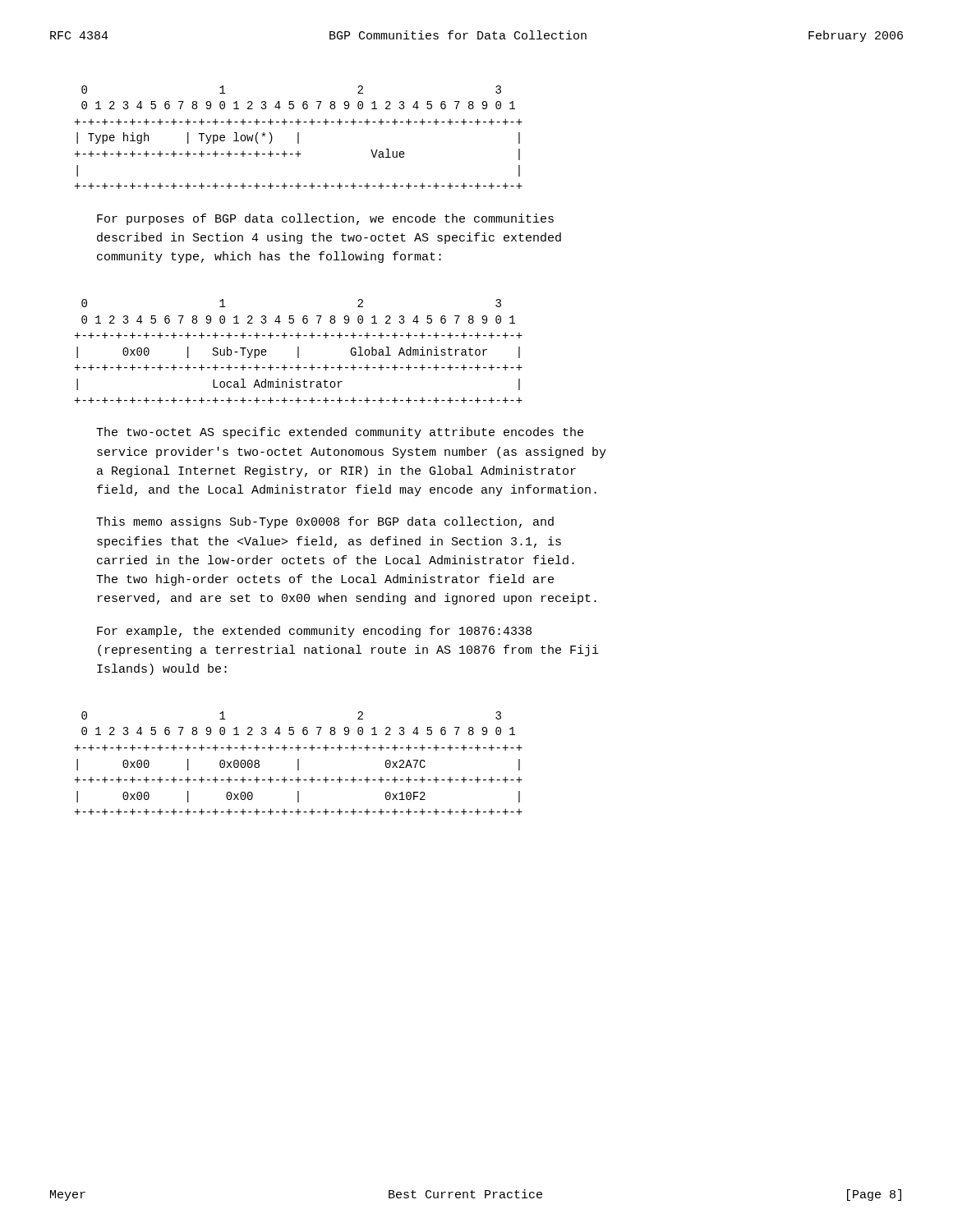Navigate to the passage starting "For purposes of"
This screenshot has height=1232, width=953.
point(476,239)
